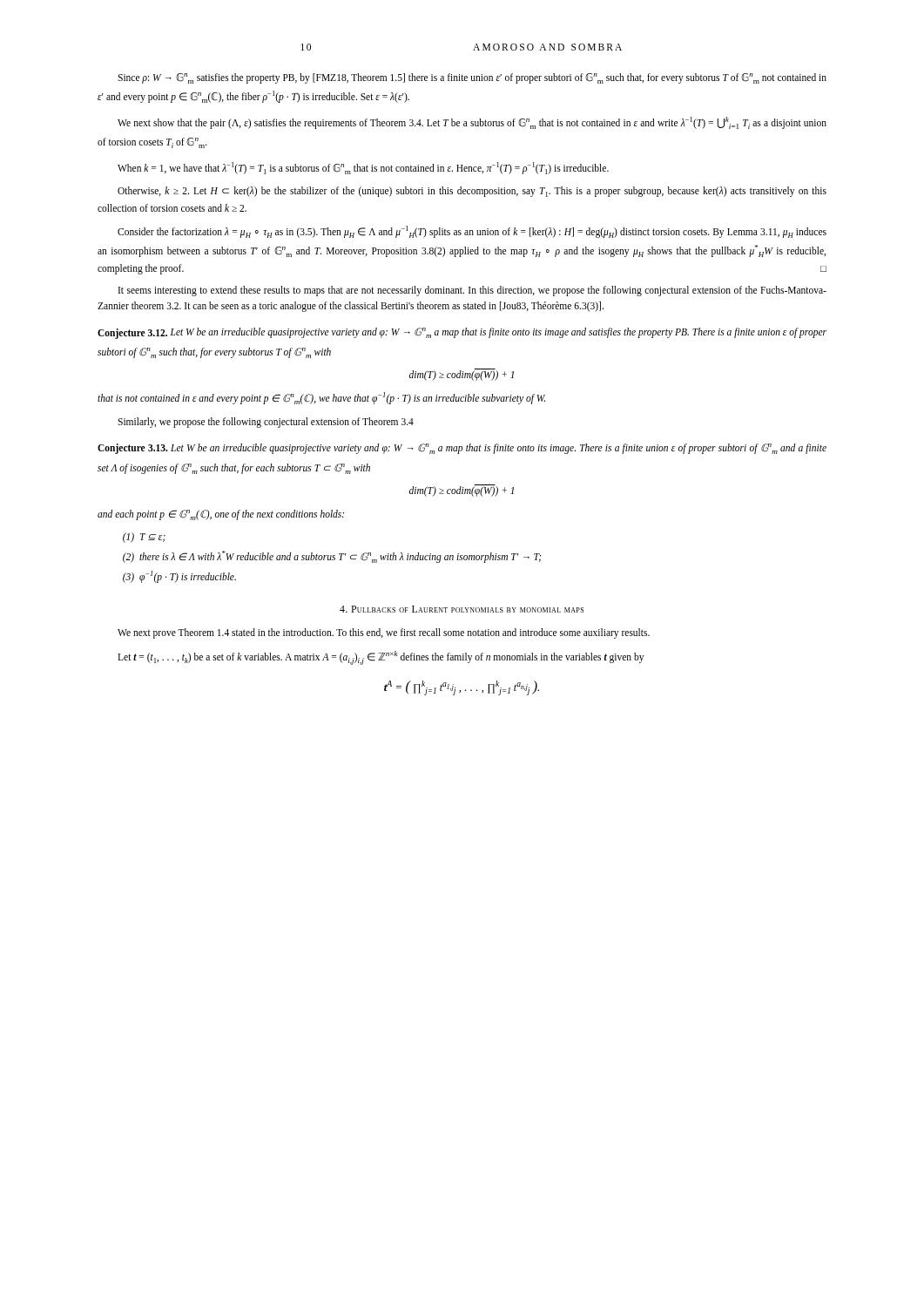Viewport: 924px width, 1307px height.
Task: Select the text starting "Conjecture 3.13. Let W be"
Action: tap(462, 458)
